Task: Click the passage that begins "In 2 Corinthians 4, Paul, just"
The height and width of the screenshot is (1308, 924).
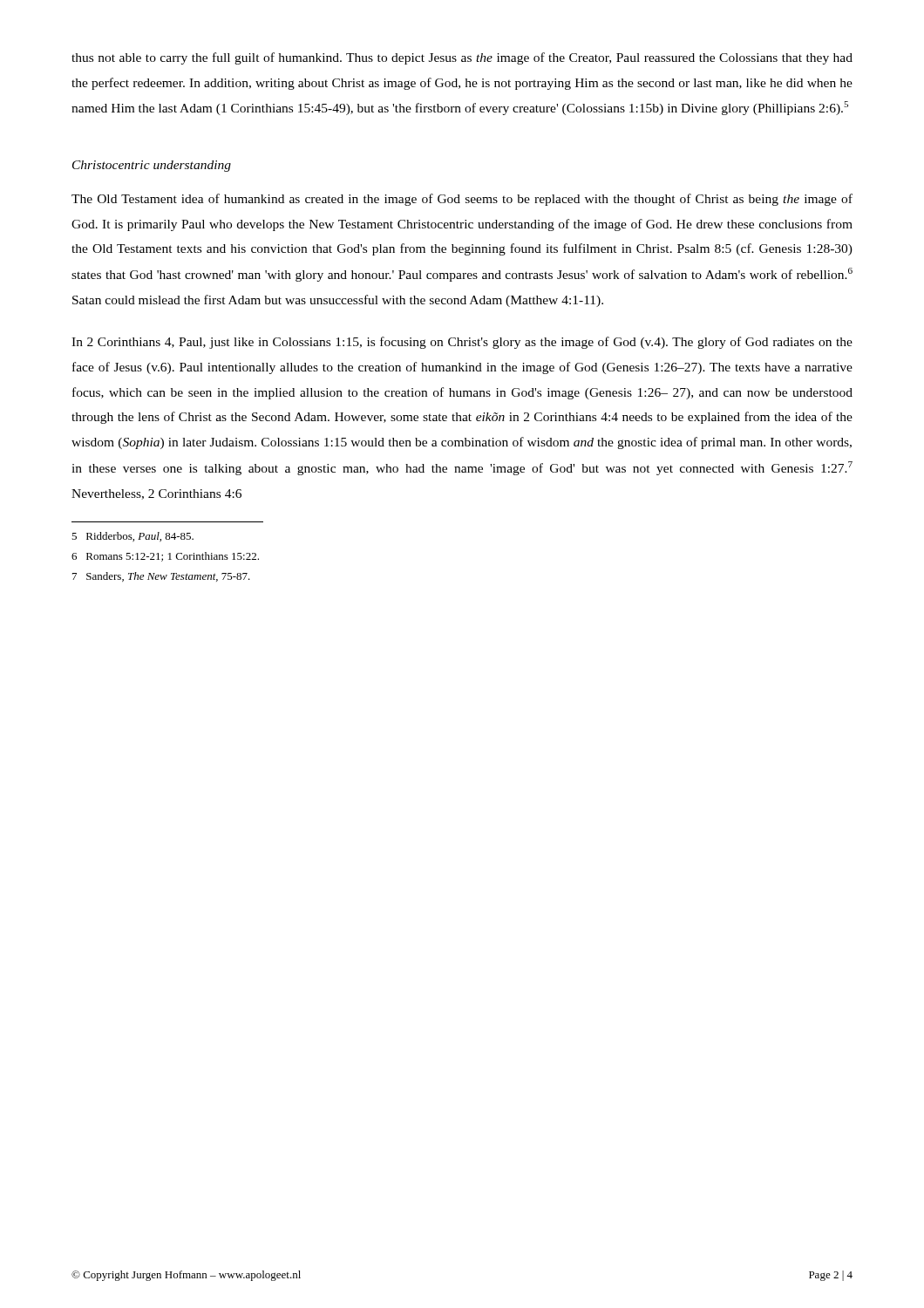Action: click(x=462, y=417)
